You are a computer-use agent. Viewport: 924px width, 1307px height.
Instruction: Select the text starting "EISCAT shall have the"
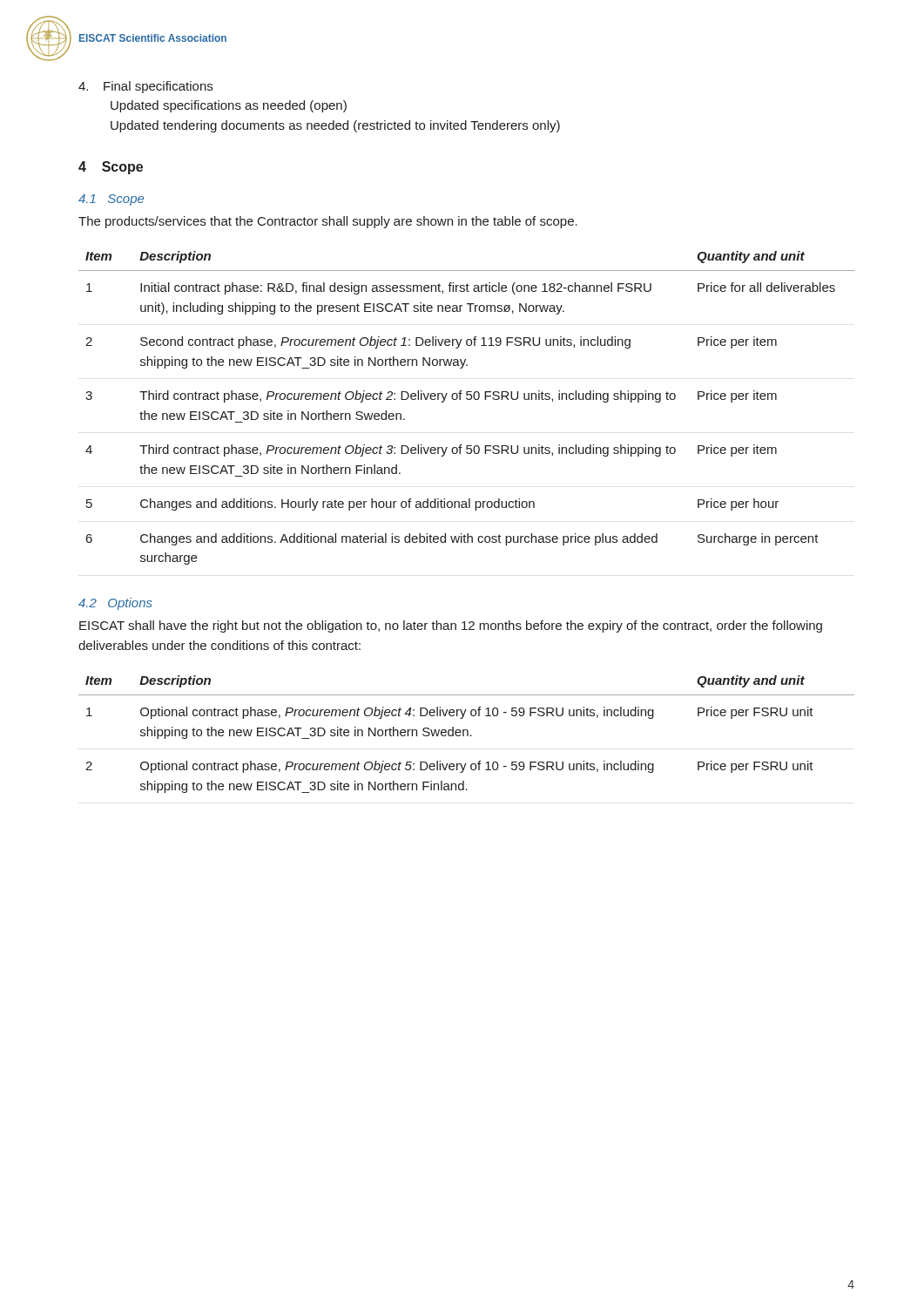click(451, 635)
